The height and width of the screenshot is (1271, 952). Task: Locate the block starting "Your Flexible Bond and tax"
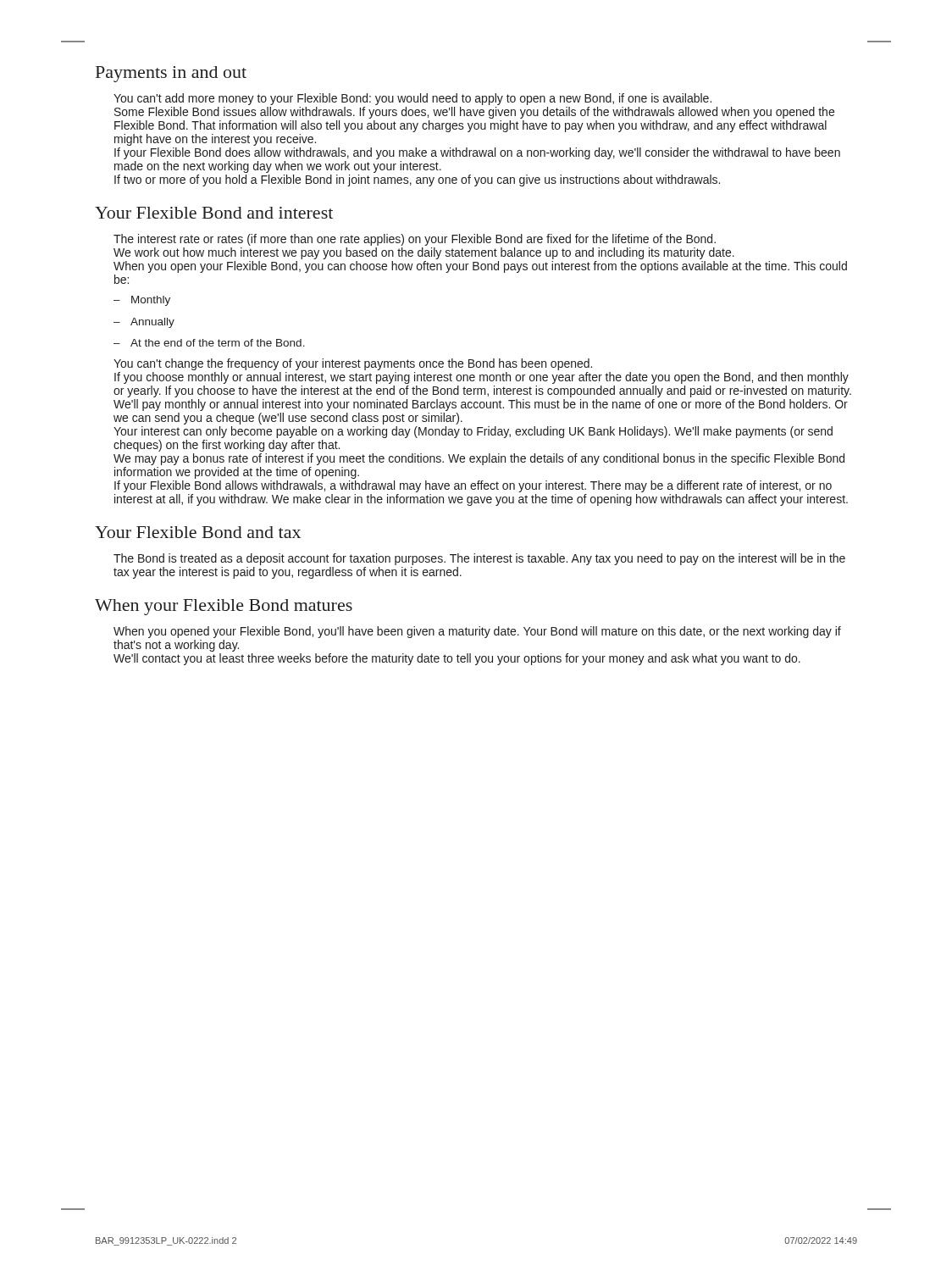[x=198, y=532]
